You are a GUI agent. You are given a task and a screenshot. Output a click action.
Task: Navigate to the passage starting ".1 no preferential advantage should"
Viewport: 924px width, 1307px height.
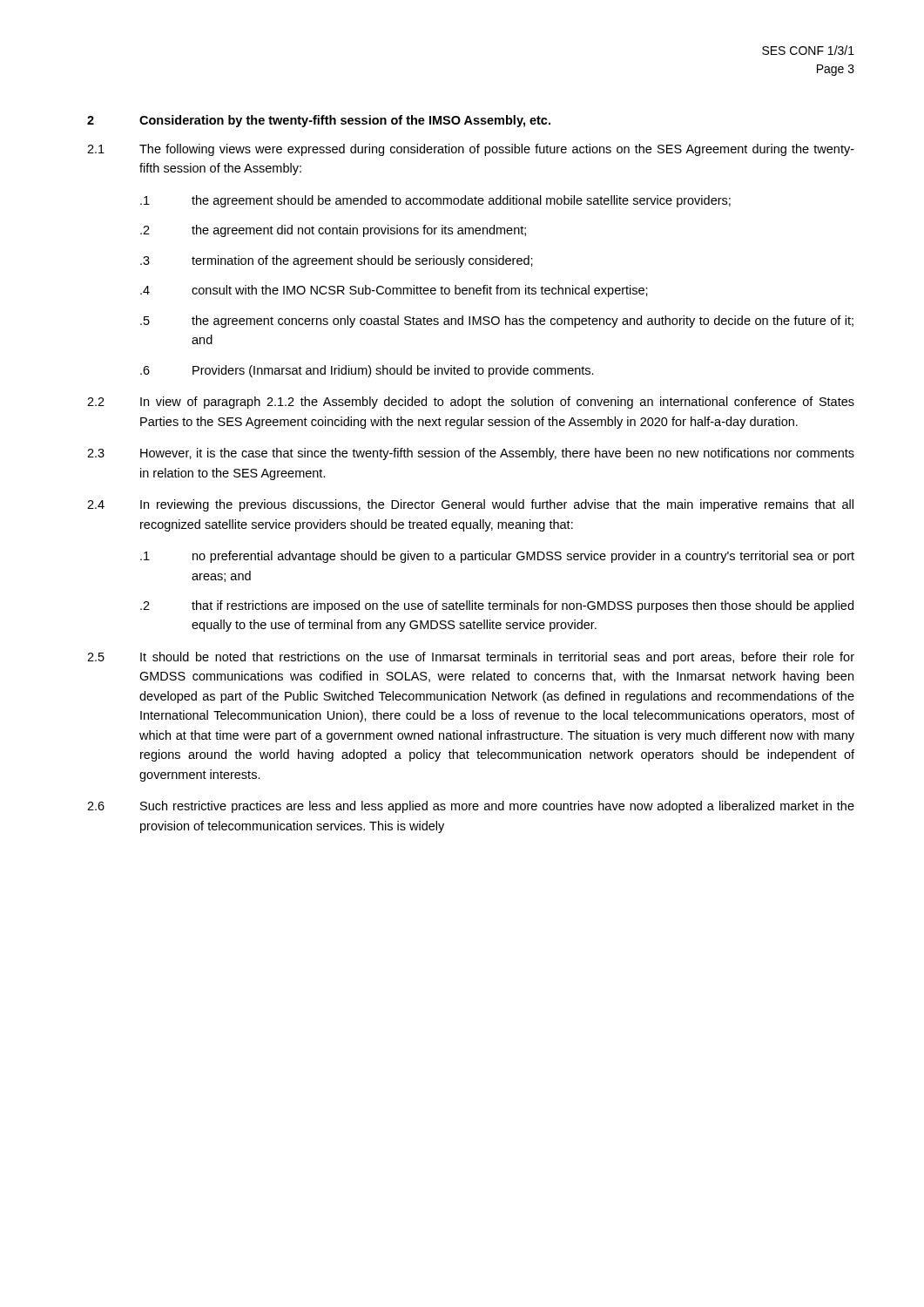(x=497, y=566)
